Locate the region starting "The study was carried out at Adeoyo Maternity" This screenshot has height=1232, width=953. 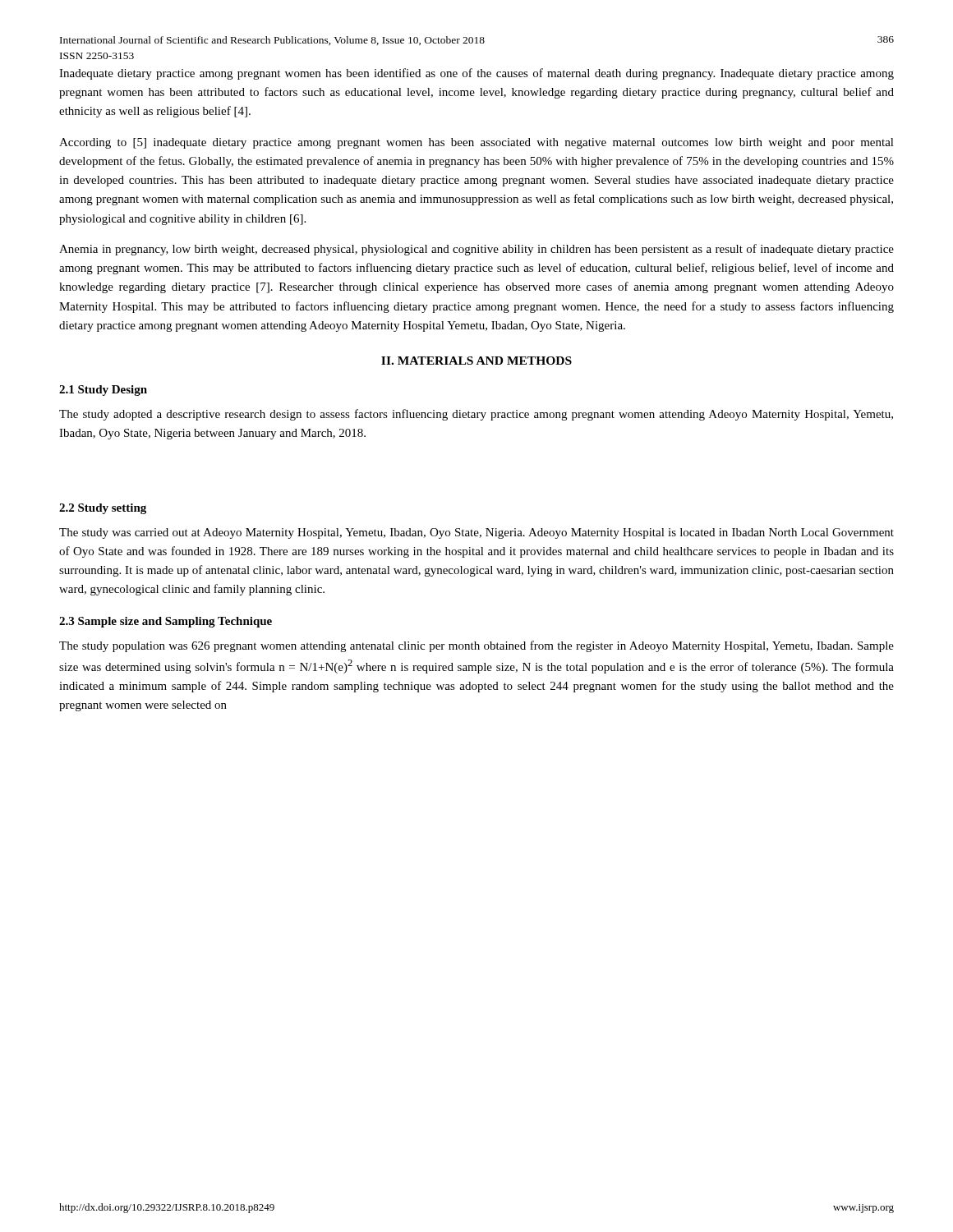pyautogui.click(x=476, y=560)
